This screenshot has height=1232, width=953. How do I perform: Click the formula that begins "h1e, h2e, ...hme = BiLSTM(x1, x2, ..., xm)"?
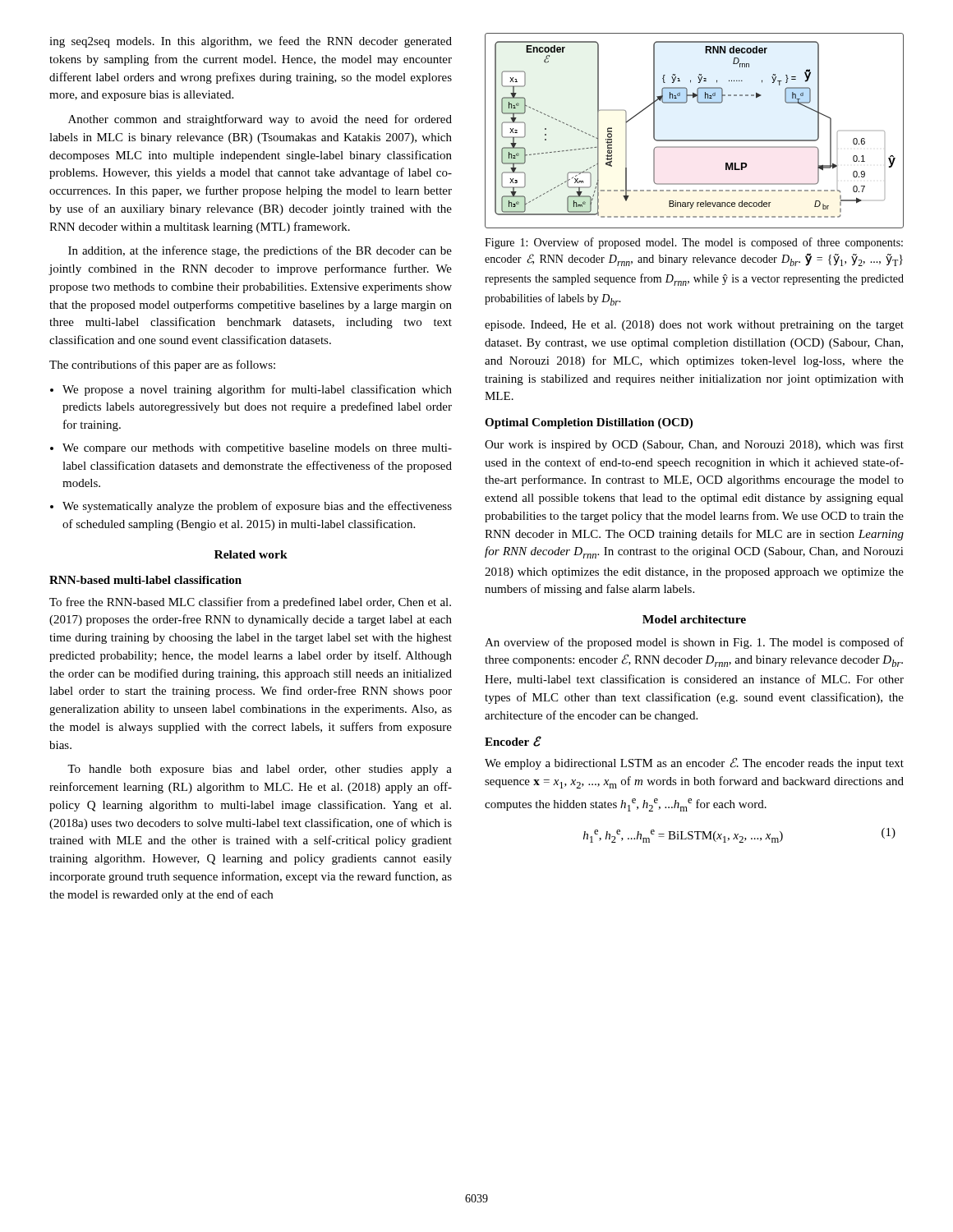[694, 836]
